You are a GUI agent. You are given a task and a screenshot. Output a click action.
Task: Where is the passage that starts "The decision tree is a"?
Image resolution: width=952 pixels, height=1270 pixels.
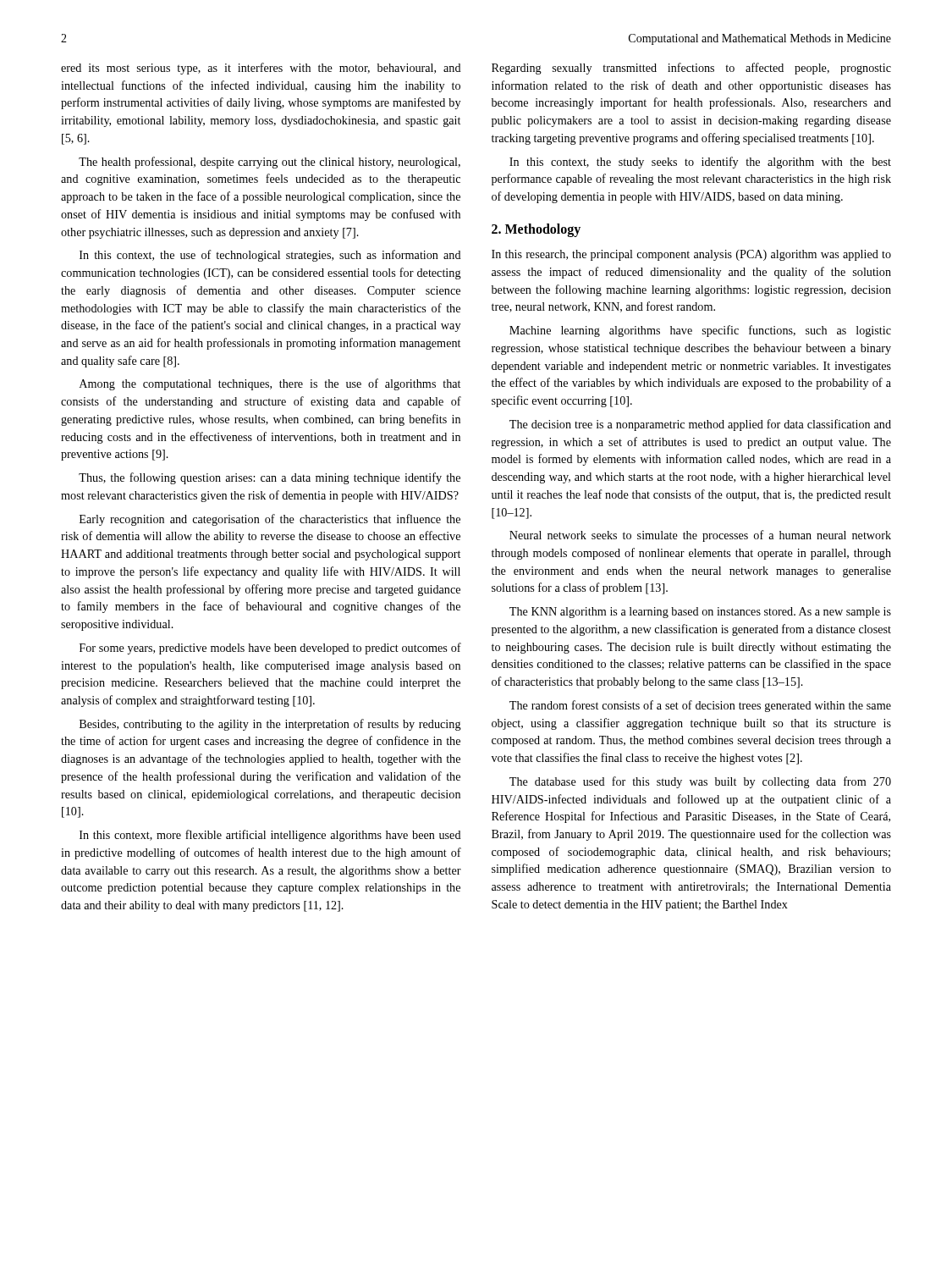point(691,468)
